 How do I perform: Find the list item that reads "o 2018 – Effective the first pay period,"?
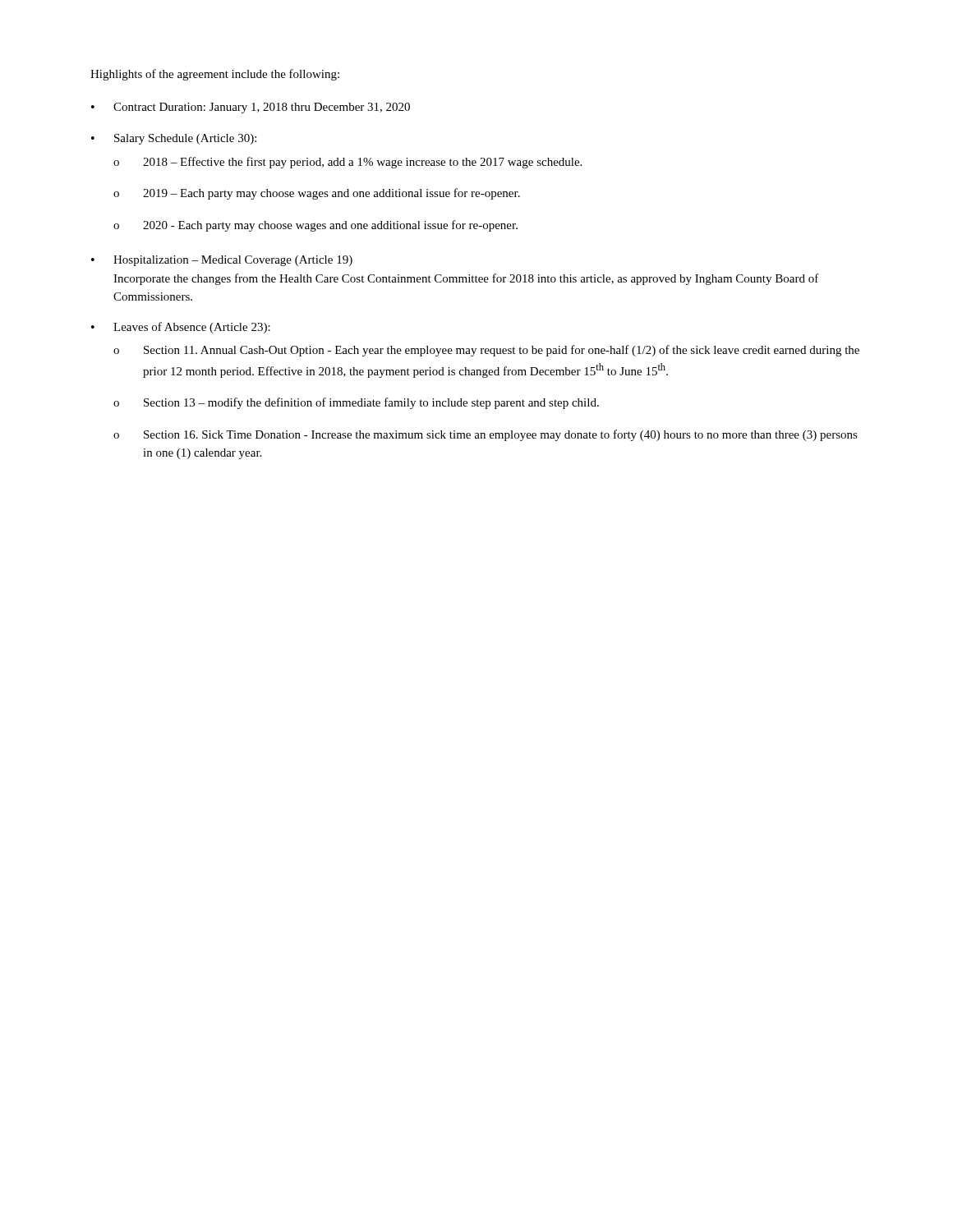(x=488, y=162)
